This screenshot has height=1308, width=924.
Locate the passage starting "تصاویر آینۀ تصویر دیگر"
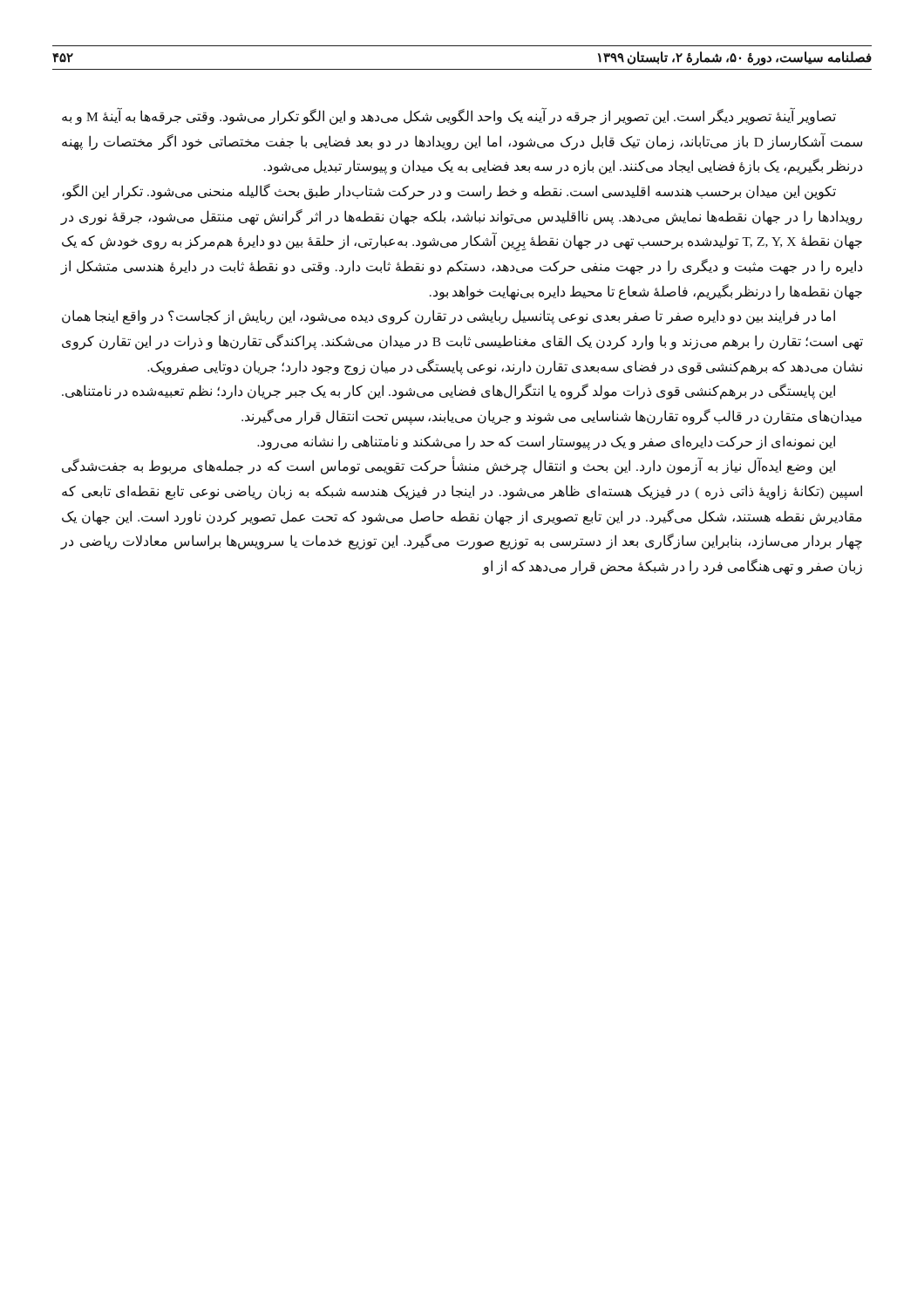pos(462,142)
